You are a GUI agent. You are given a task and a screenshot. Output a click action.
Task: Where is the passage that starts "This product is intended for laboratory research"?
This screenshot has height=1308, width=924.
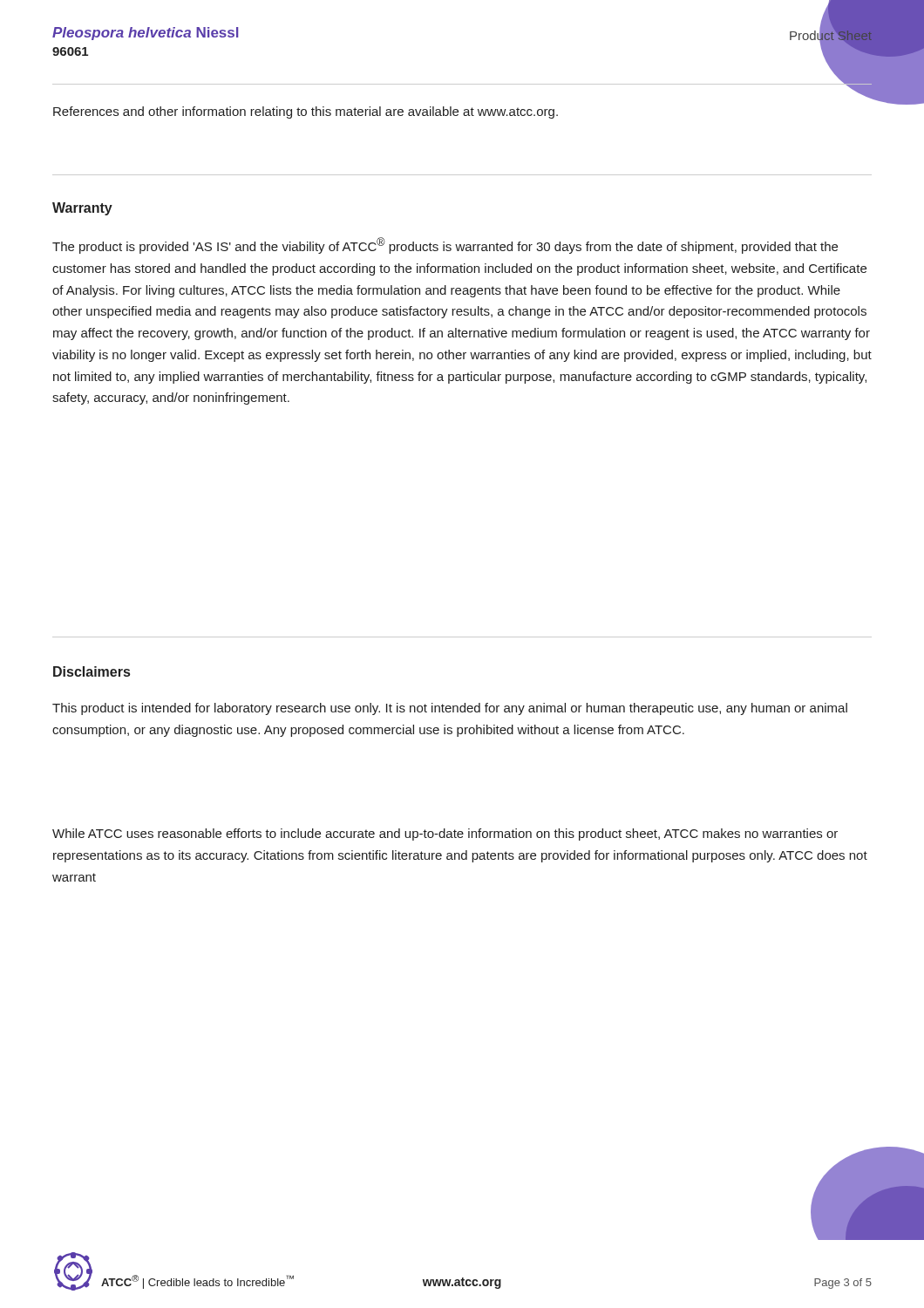[450, 718]
